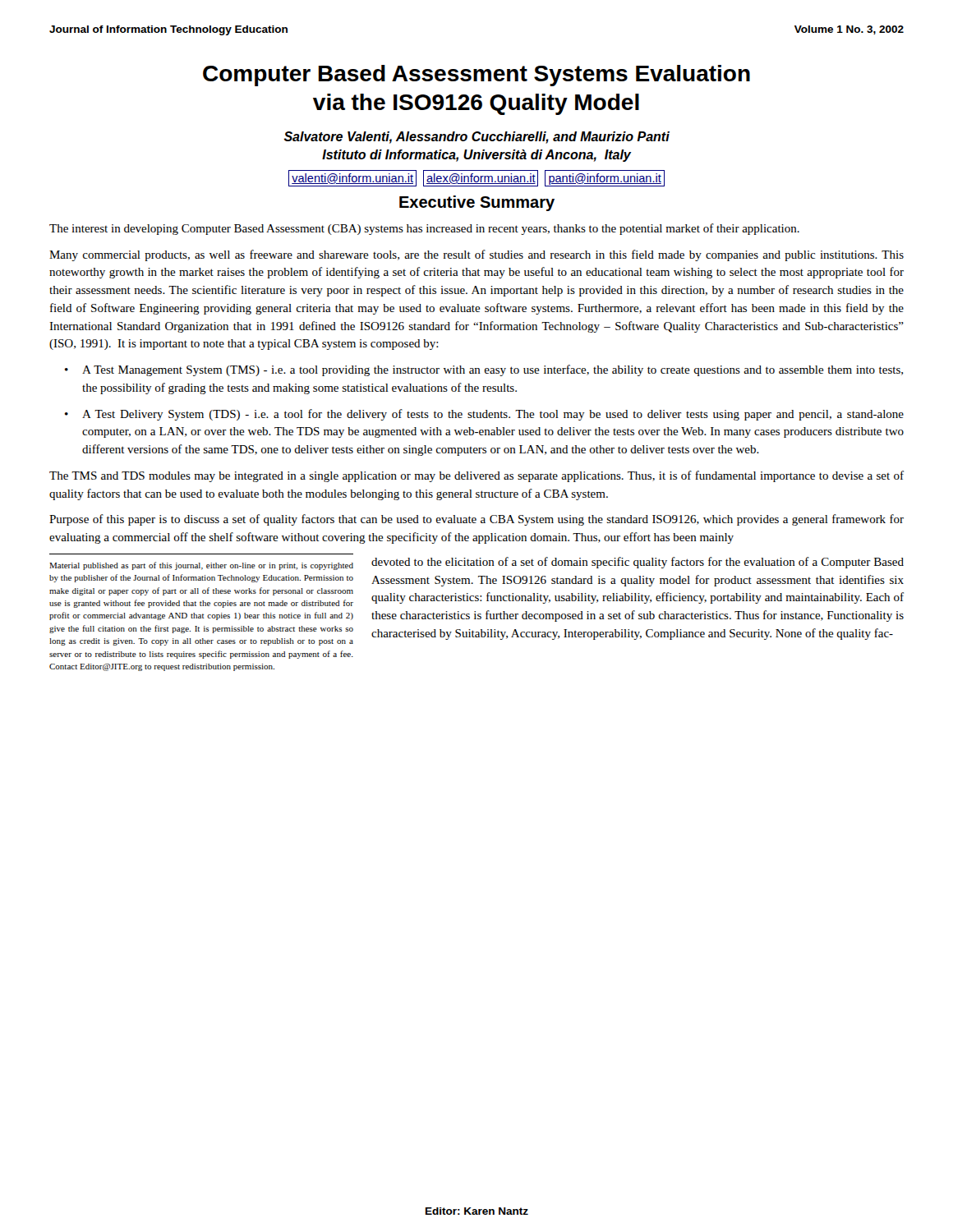This screenshot has height=1232, width=953.
Task: Find the footnote
Action: click(201, 615)
